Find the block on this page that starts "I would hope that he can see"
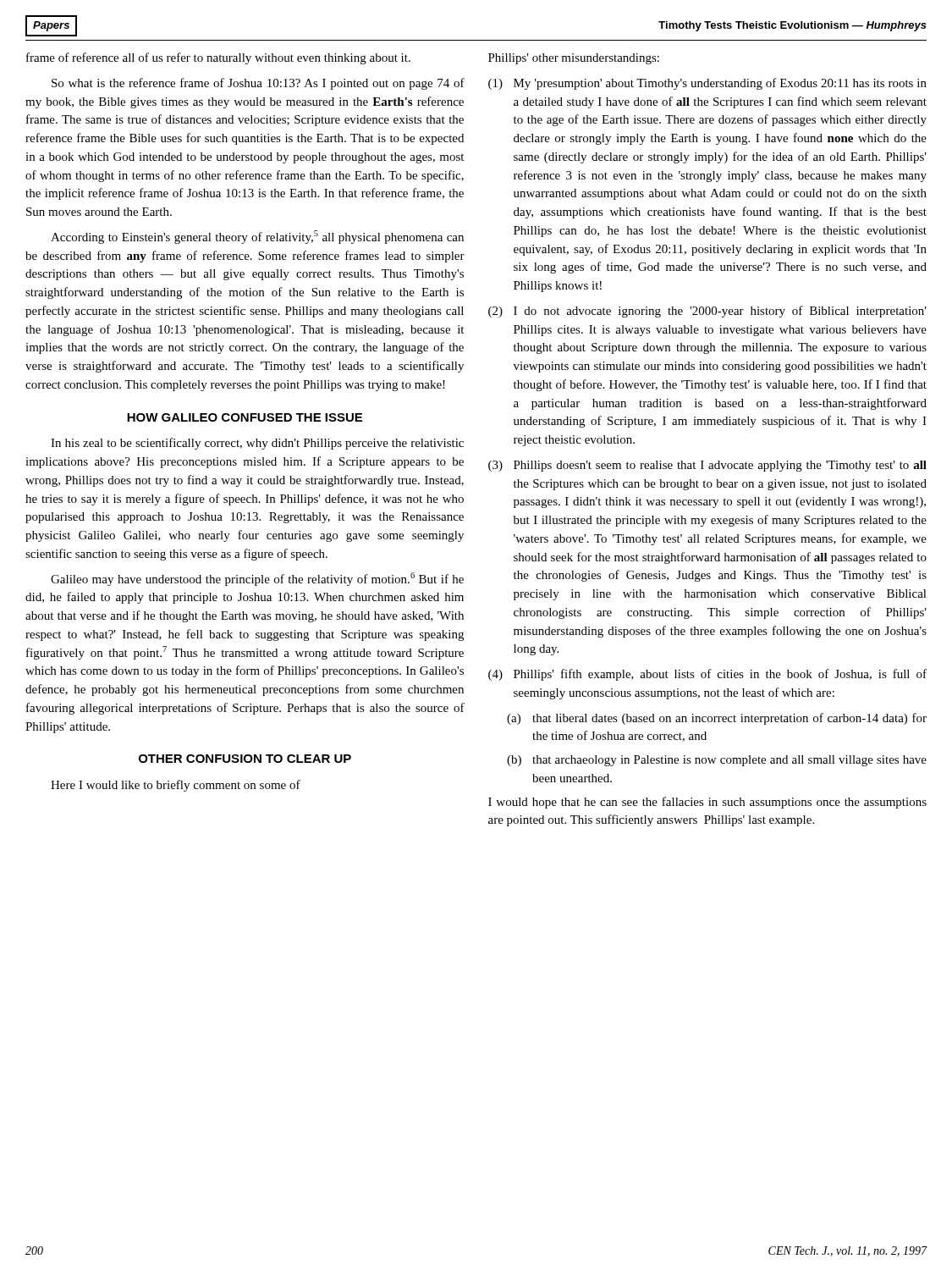Image resolution: width=952 pixels, height=1270 pixels. coord(707,811)
